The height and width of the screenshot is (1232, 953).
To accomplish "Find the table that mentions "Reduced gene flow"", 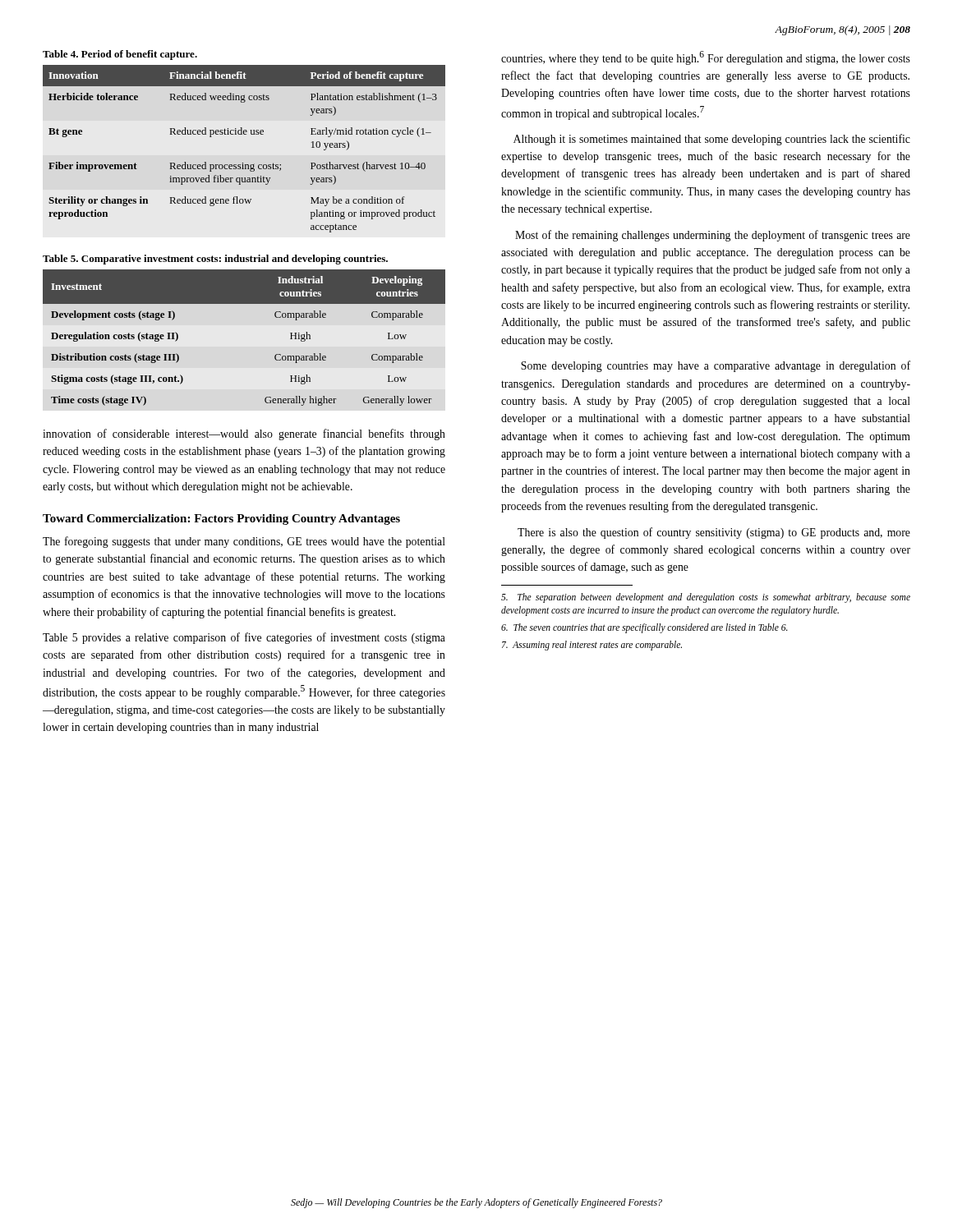I will coord(244,151).
